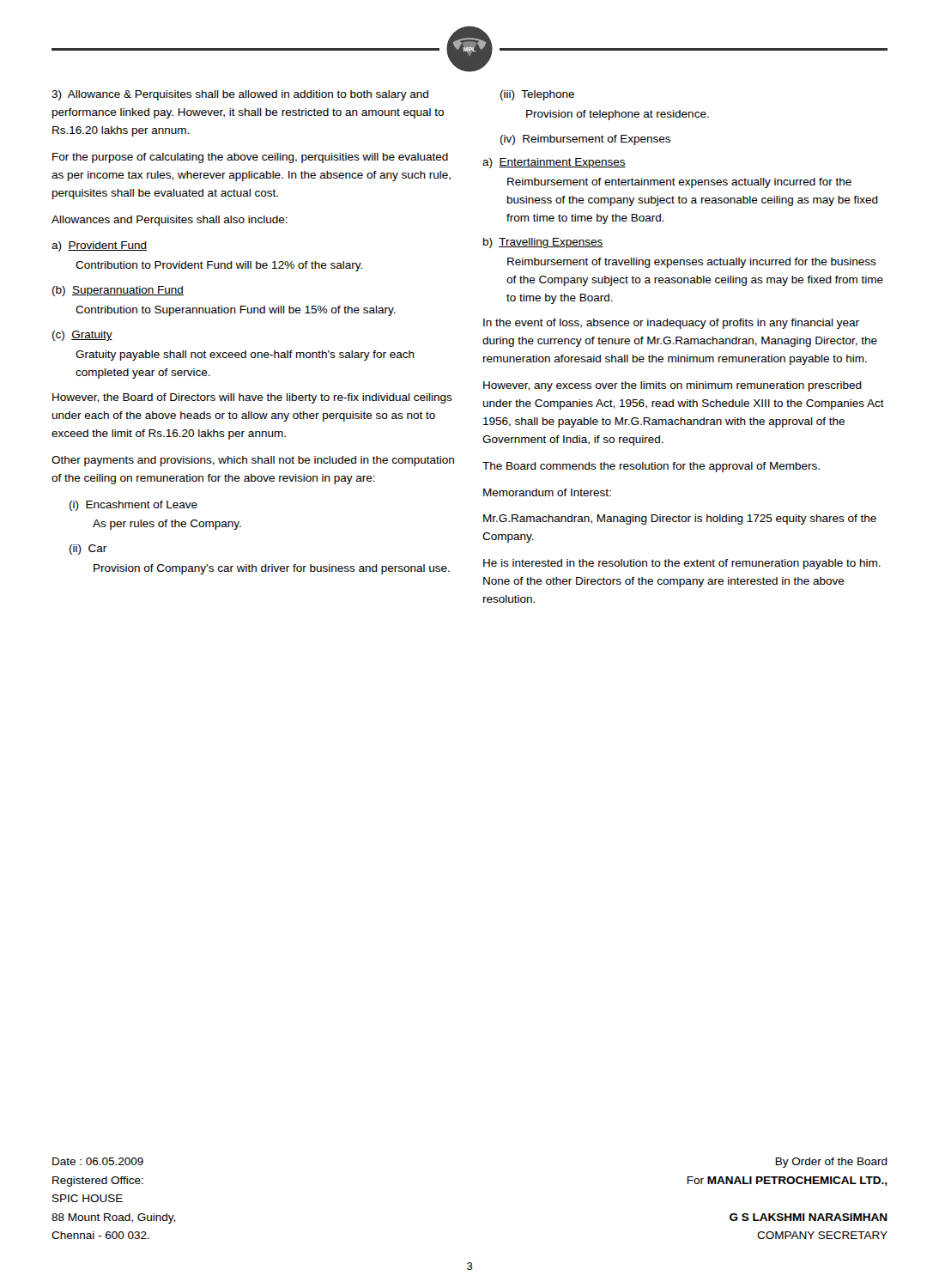The width and height of the screenshot is (939, 1288).
Task: Point to the text starting "(iii) Telephone Provision of telephone at"
Action: pos(694,105)
